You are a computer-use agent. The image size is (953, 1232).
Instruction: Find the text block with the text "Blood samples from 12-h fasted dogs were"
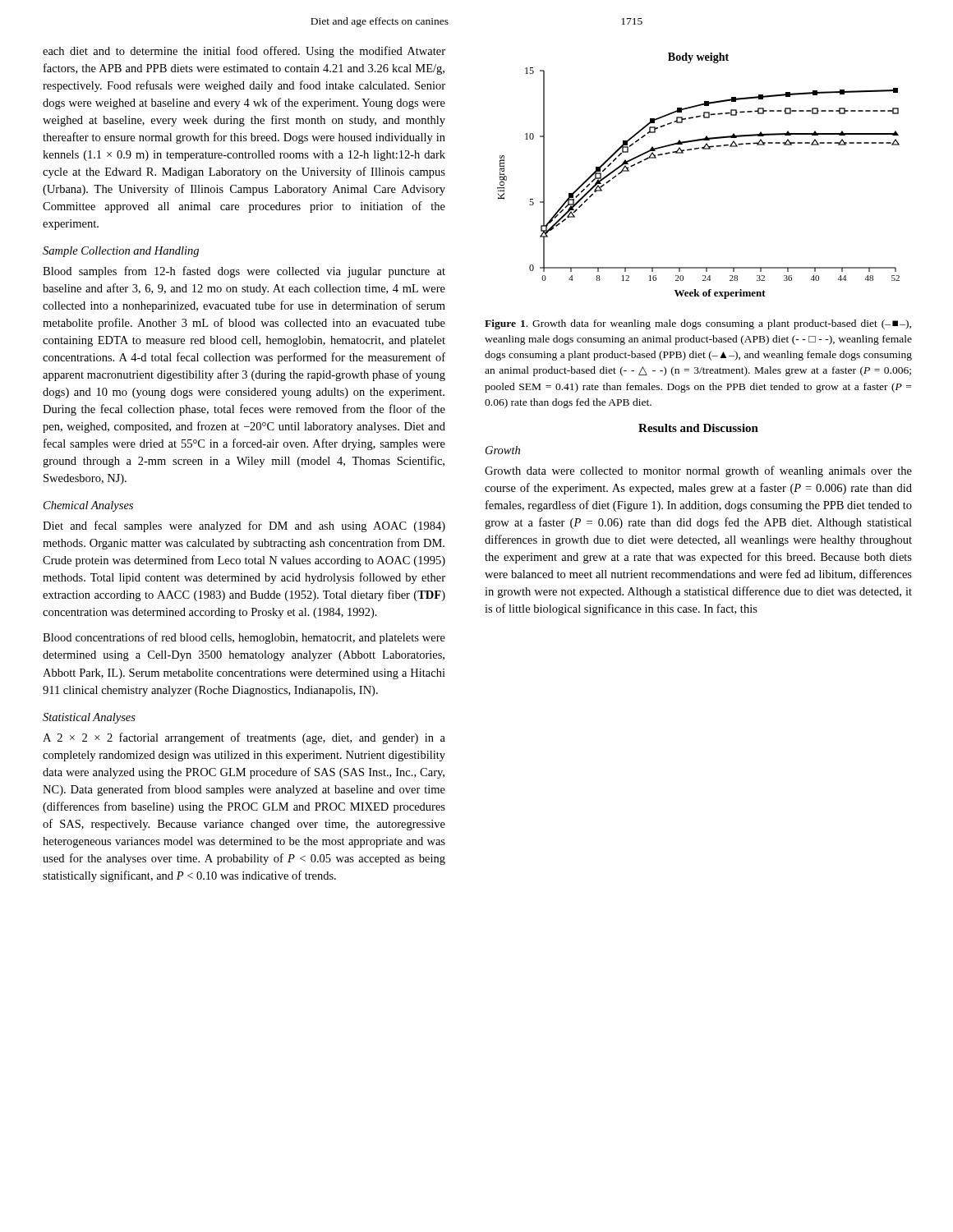(x=244, y=375)
